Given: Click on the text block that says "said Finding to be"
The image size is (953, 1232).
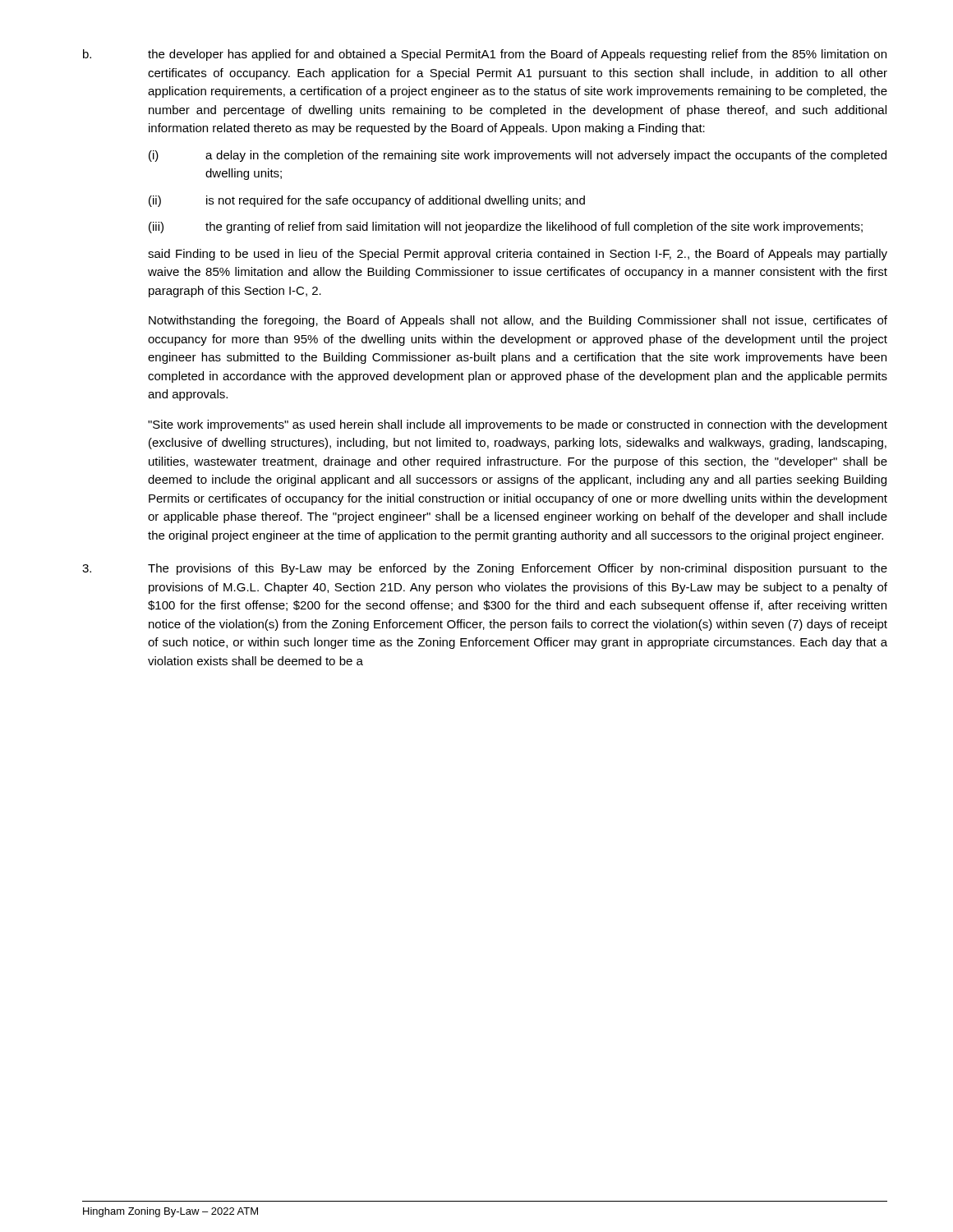Looking at the screenshot, I should coord(518,271).
